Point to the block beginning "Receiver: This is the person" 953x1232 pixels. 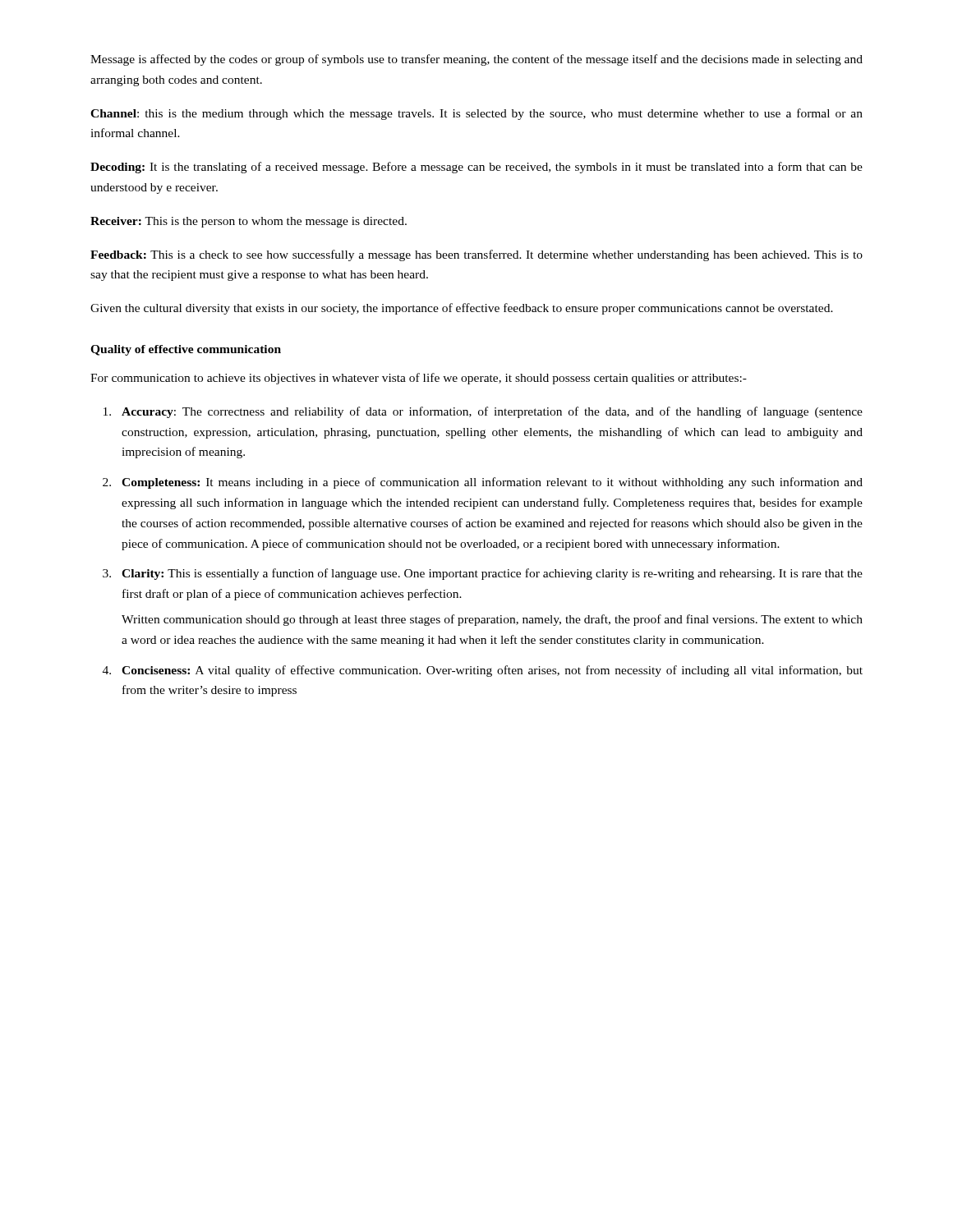pyautogui.click(x=249, y=220)
